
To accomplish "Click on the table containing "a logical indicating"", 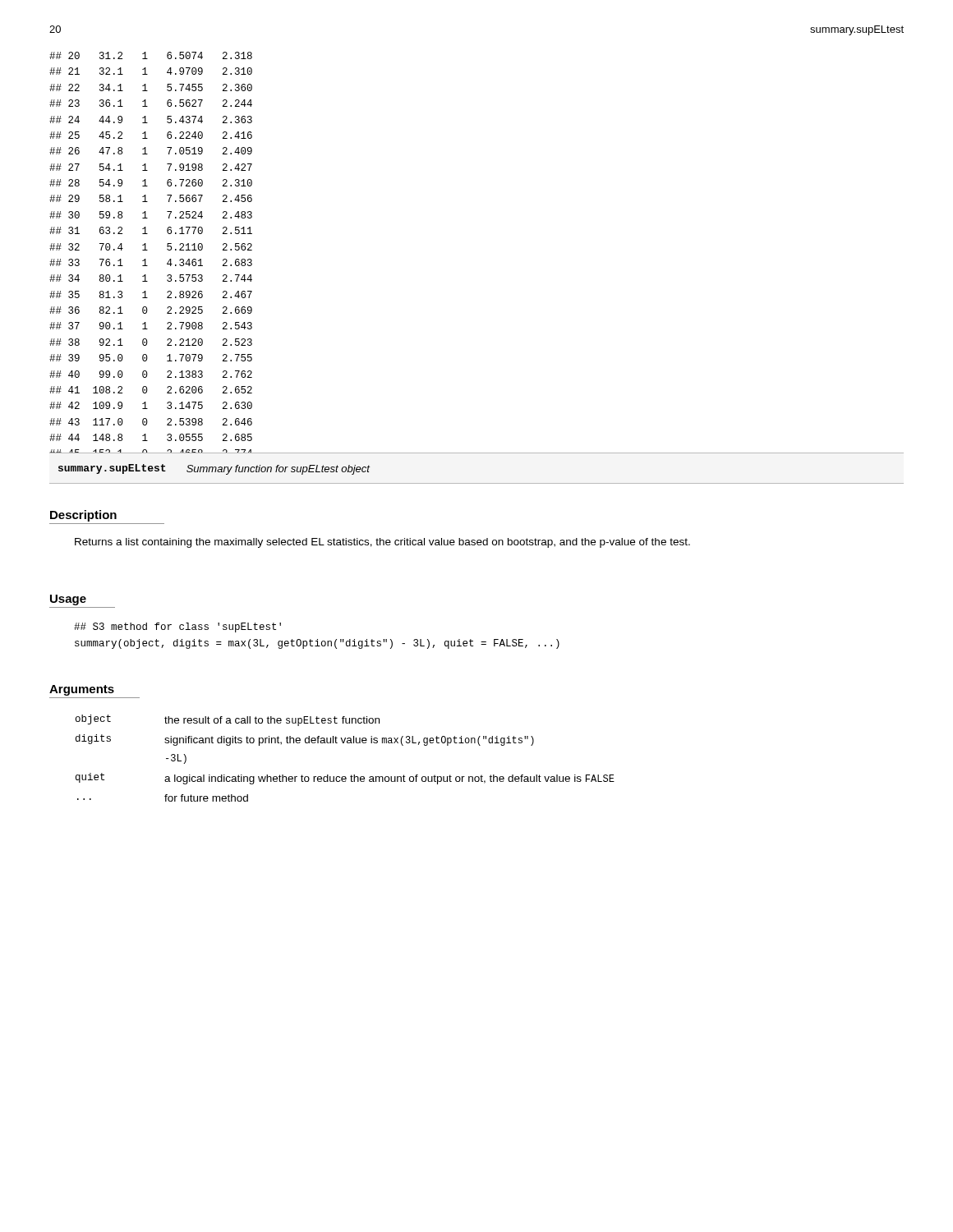I will pyautogui.click(x=489, y=759).
